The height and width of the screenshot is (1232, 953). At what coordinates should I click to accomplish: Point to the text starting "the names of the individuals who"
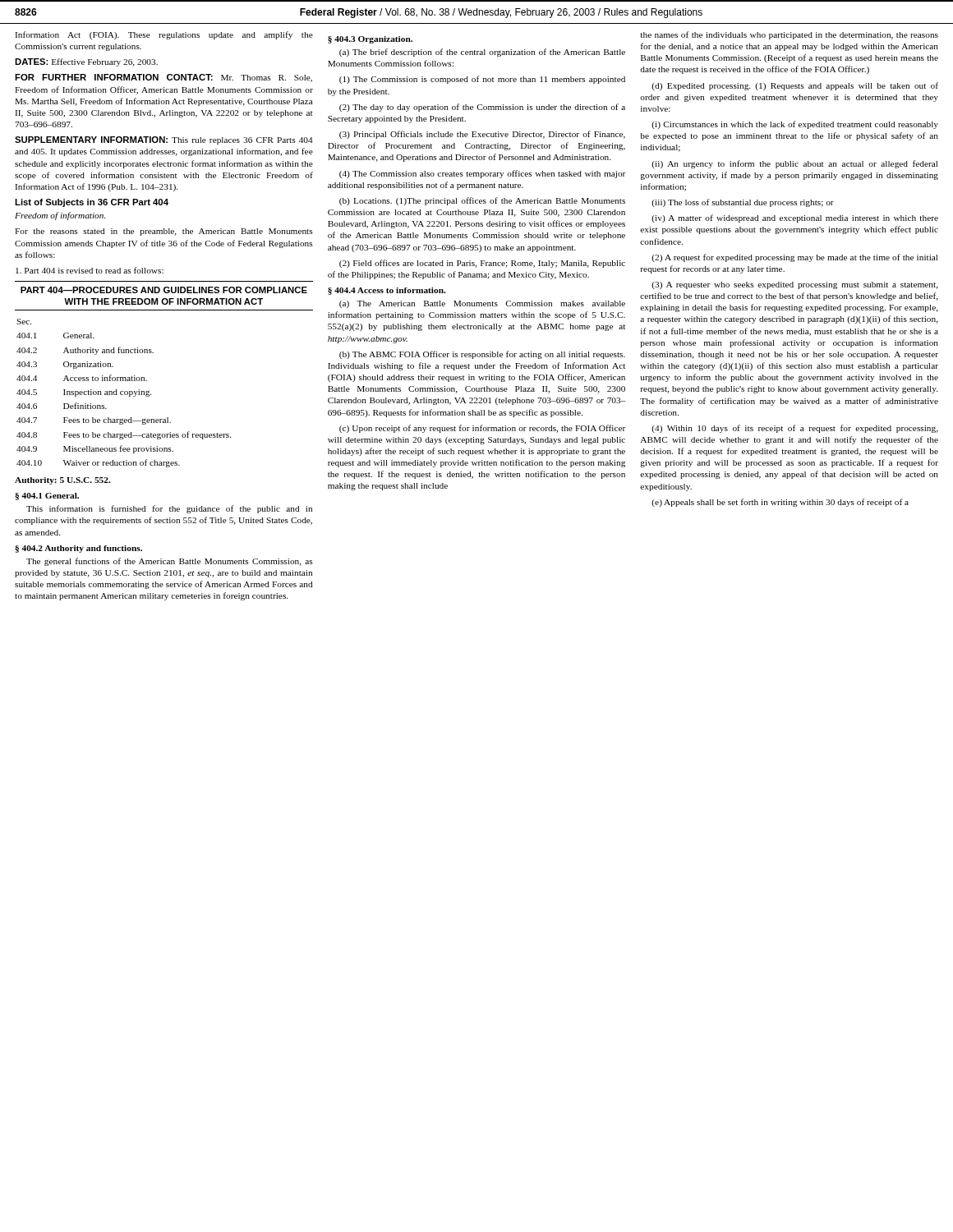click(789, 268)
